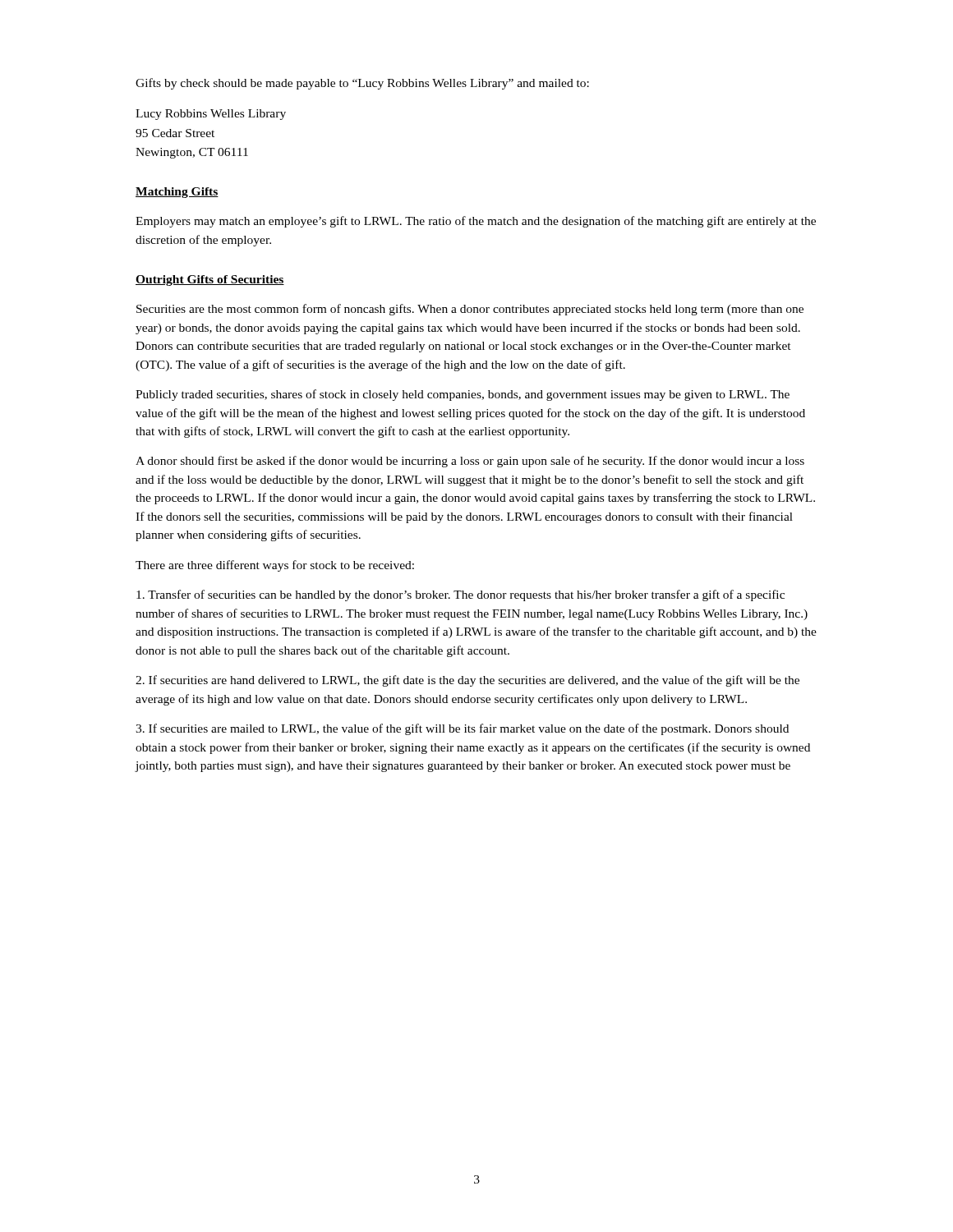The height and width of the screenshot is (1232, 953).
Task: Click on the text block with the text "Securities are the most common form of"
Action: tap(476, 337)
